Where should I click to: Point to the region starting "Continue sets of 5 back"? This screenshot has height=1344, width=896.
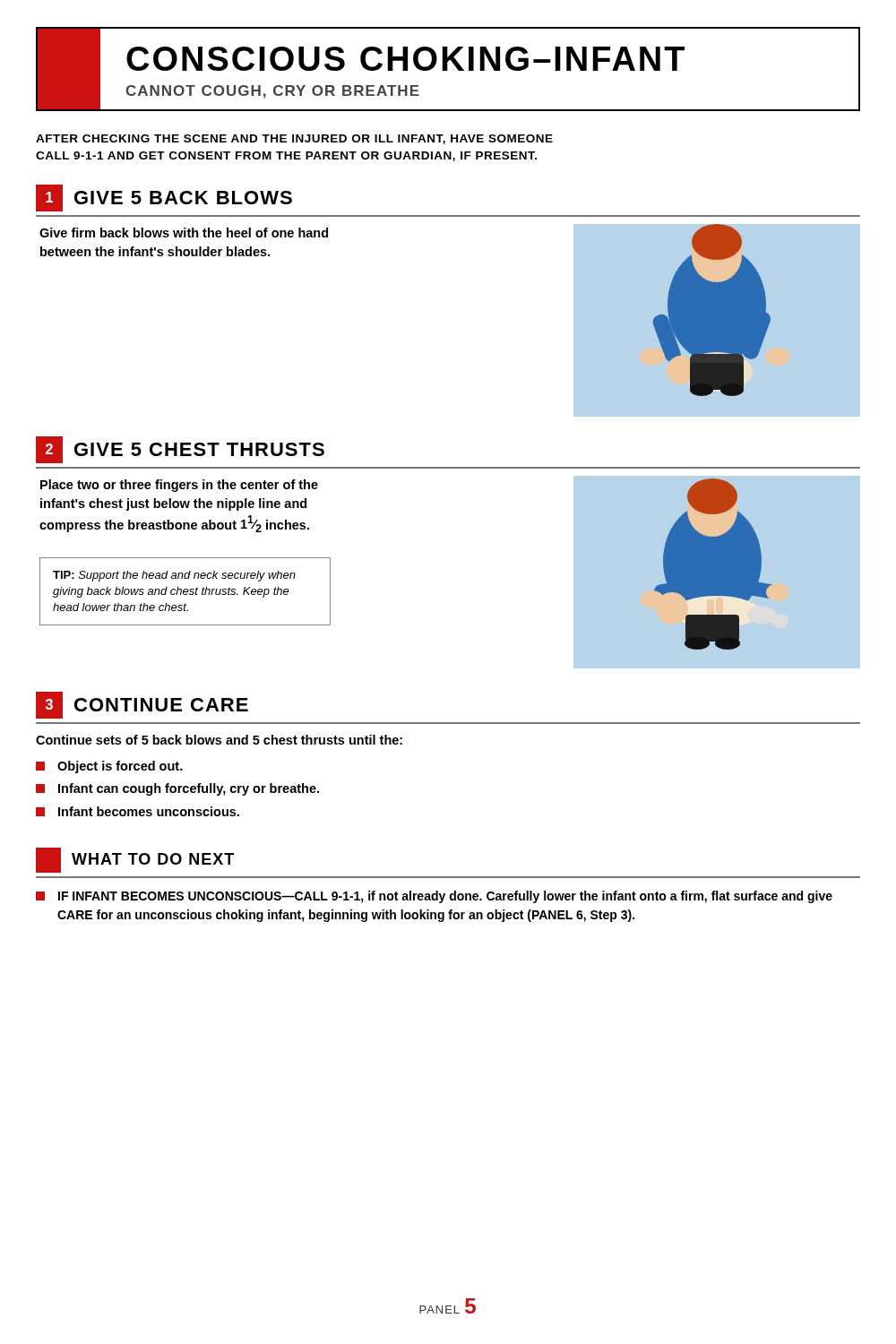tap(220, 740)
